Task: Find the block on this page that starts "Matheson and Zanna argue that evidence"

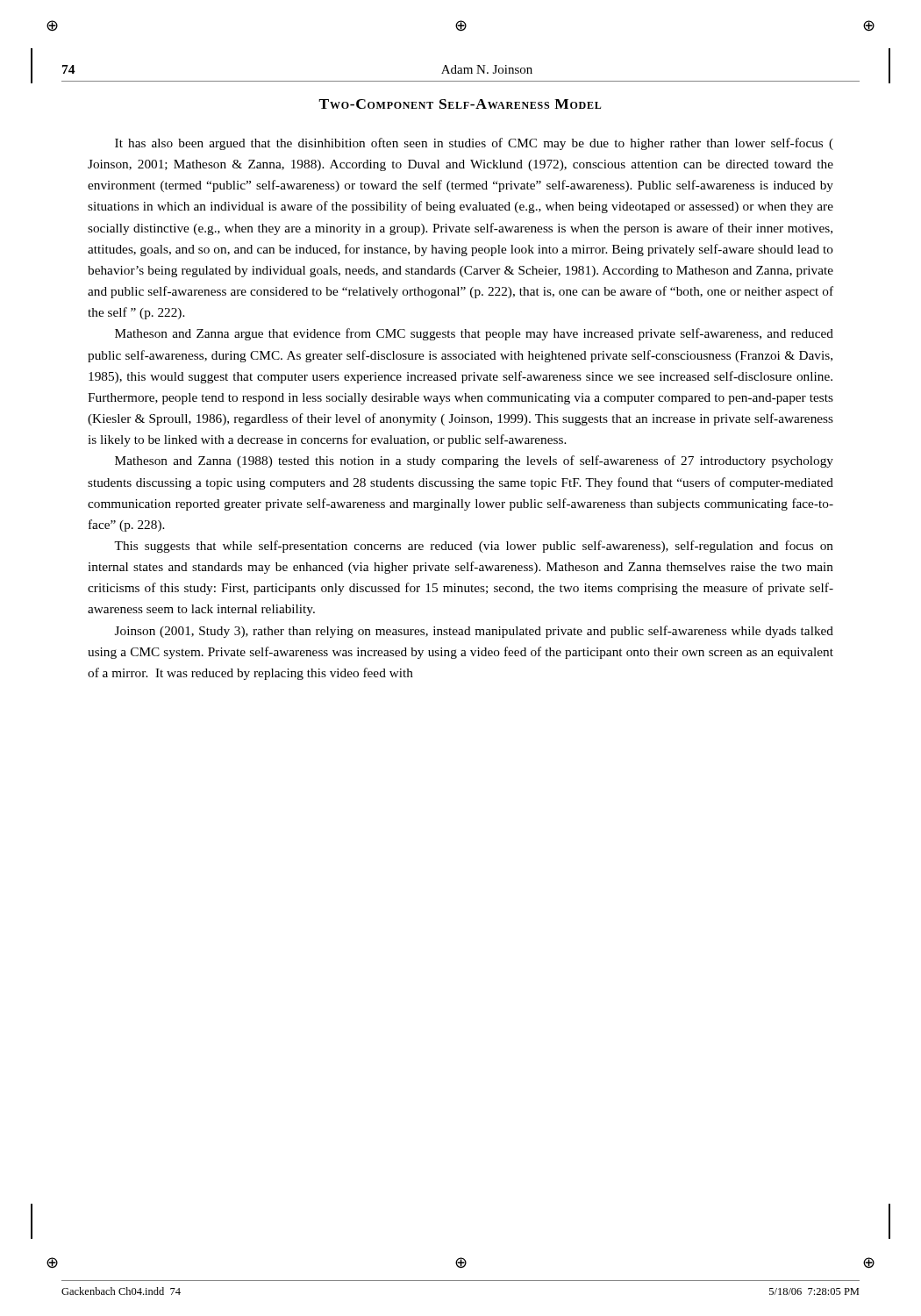Action: [x=460, y=387]
